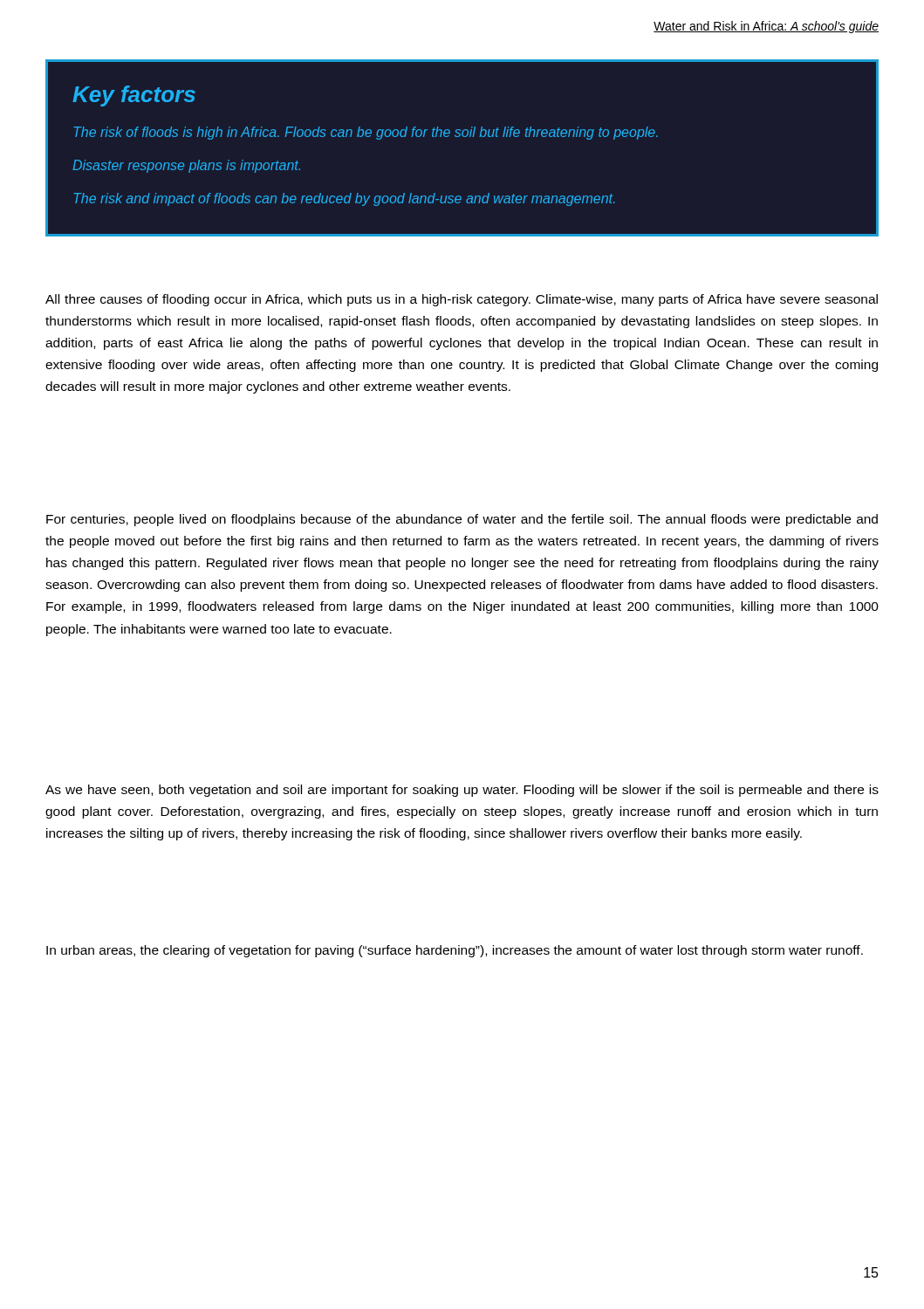Locate the section header that says "Key factors The"
Viewport: 924px width, 1309px height.
(x=462, y=145)
